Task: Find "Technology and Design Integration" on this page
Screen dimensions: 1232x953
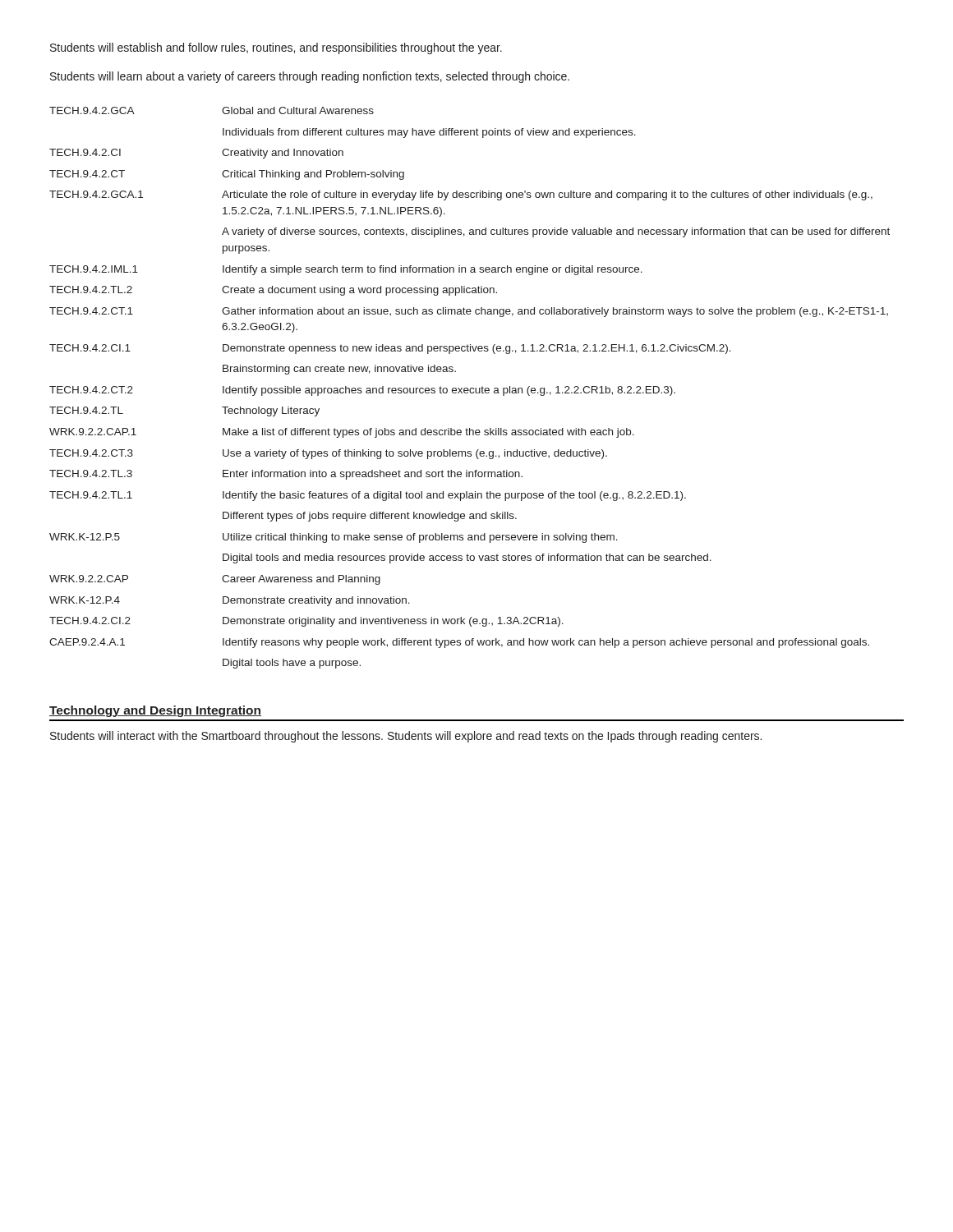Action: [x=155, y=710]
